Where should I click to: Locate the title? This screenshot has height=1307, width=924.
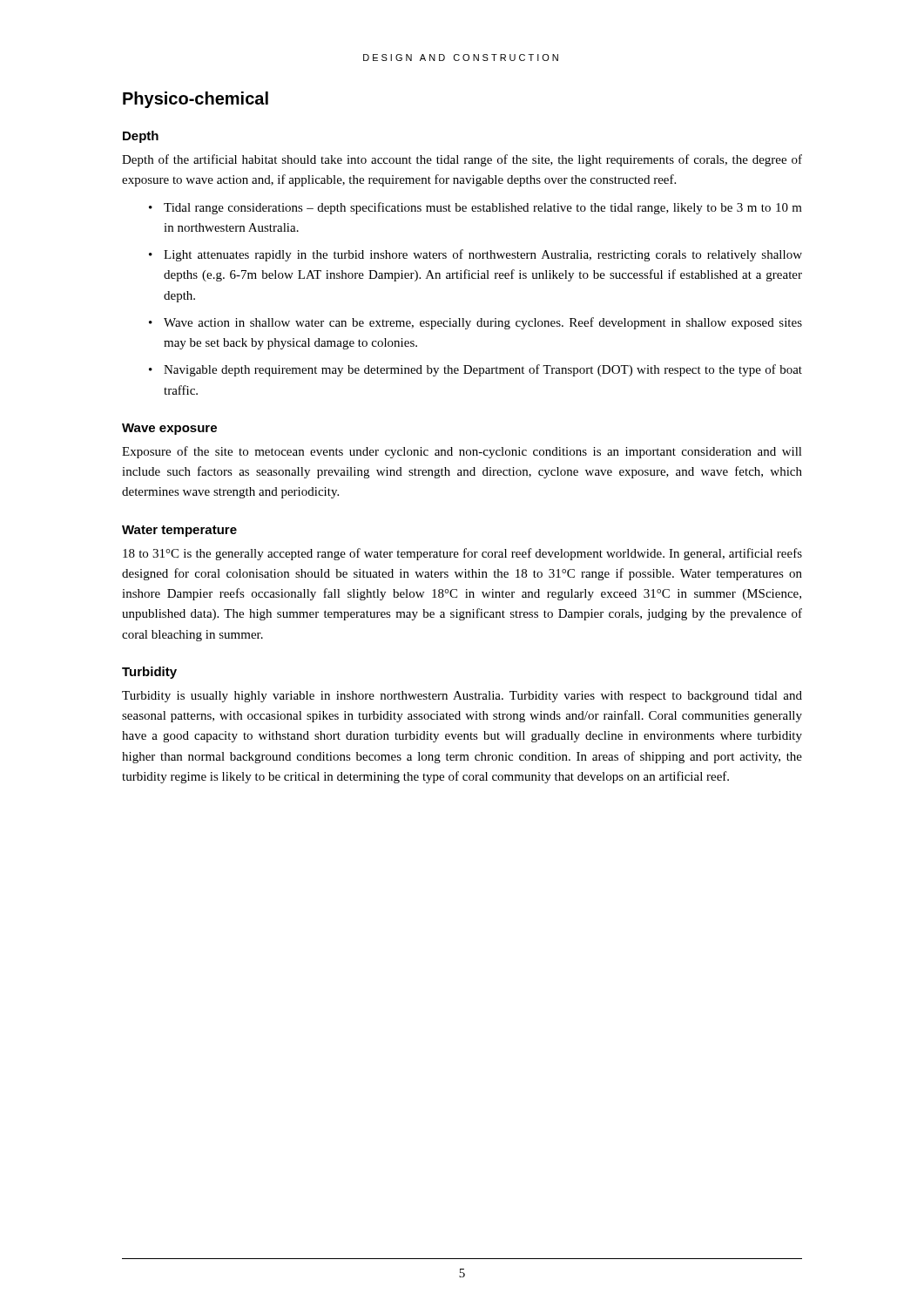click(462, 99)
